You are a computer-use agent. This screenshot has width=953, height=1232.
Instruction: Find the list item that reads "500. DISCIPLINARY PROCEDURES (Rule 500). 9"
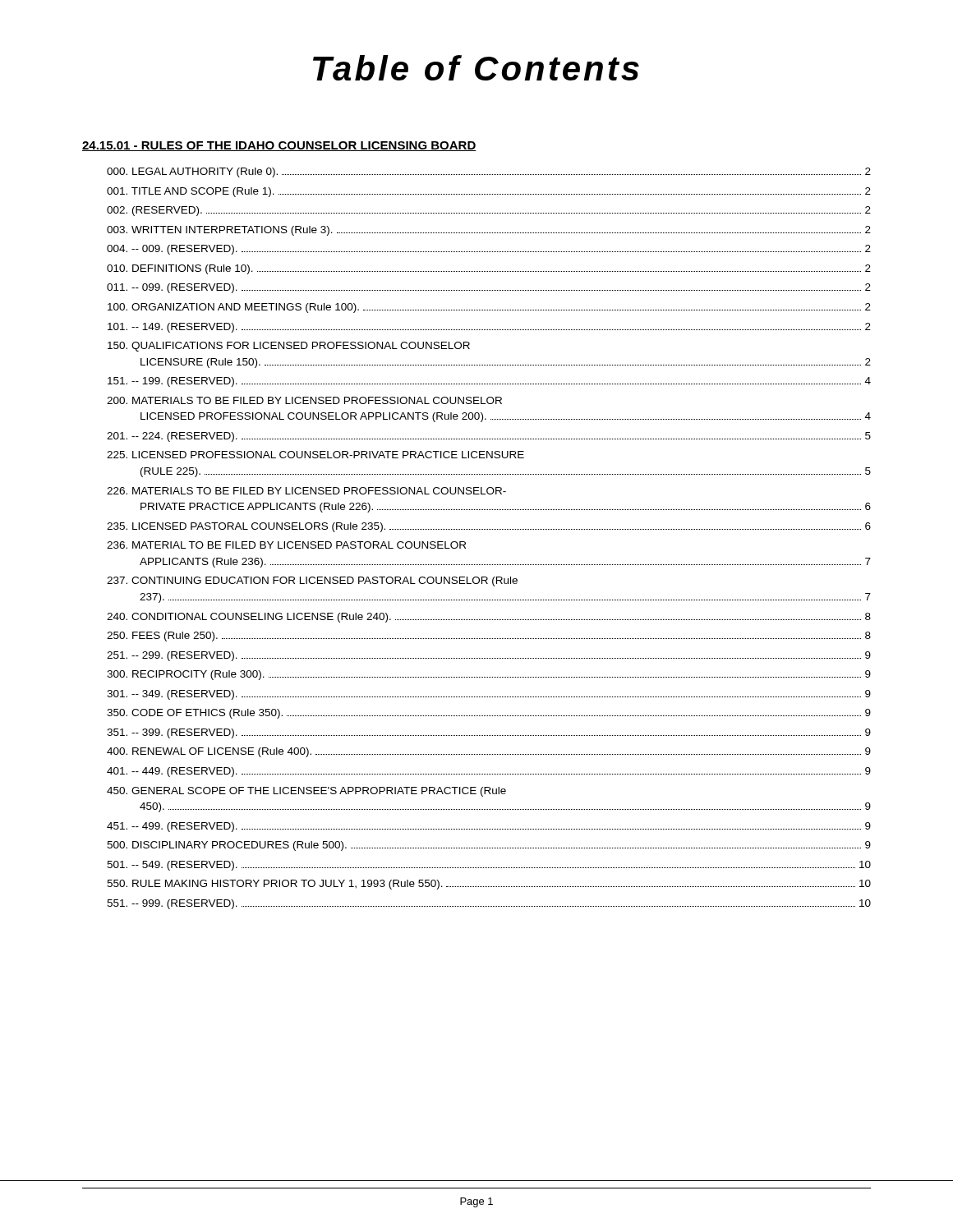coord(489,845)
